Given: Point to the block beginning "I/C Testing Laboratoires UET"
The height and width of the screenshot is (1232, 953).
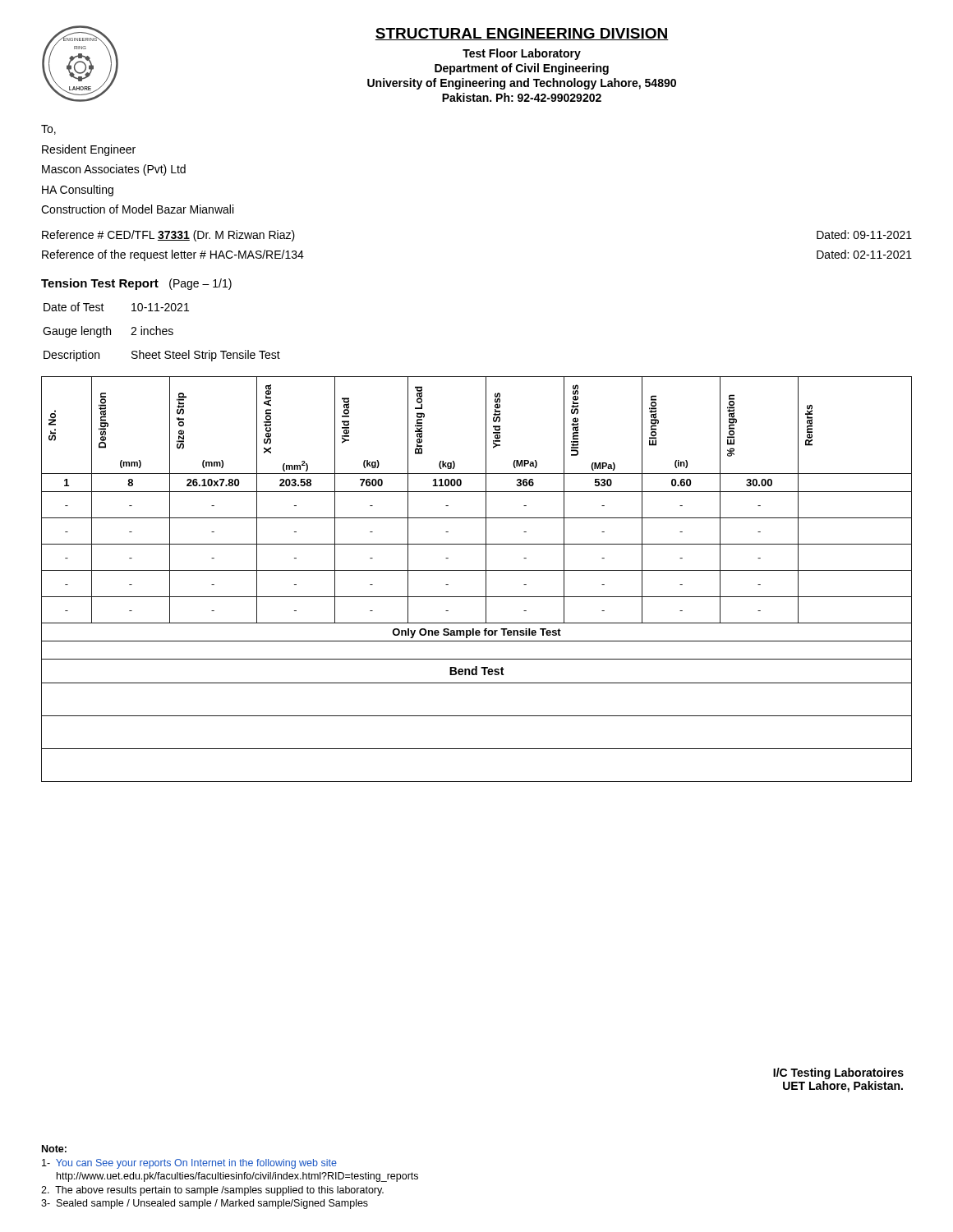Looking at the screenshot, I should coord(838,1079).
